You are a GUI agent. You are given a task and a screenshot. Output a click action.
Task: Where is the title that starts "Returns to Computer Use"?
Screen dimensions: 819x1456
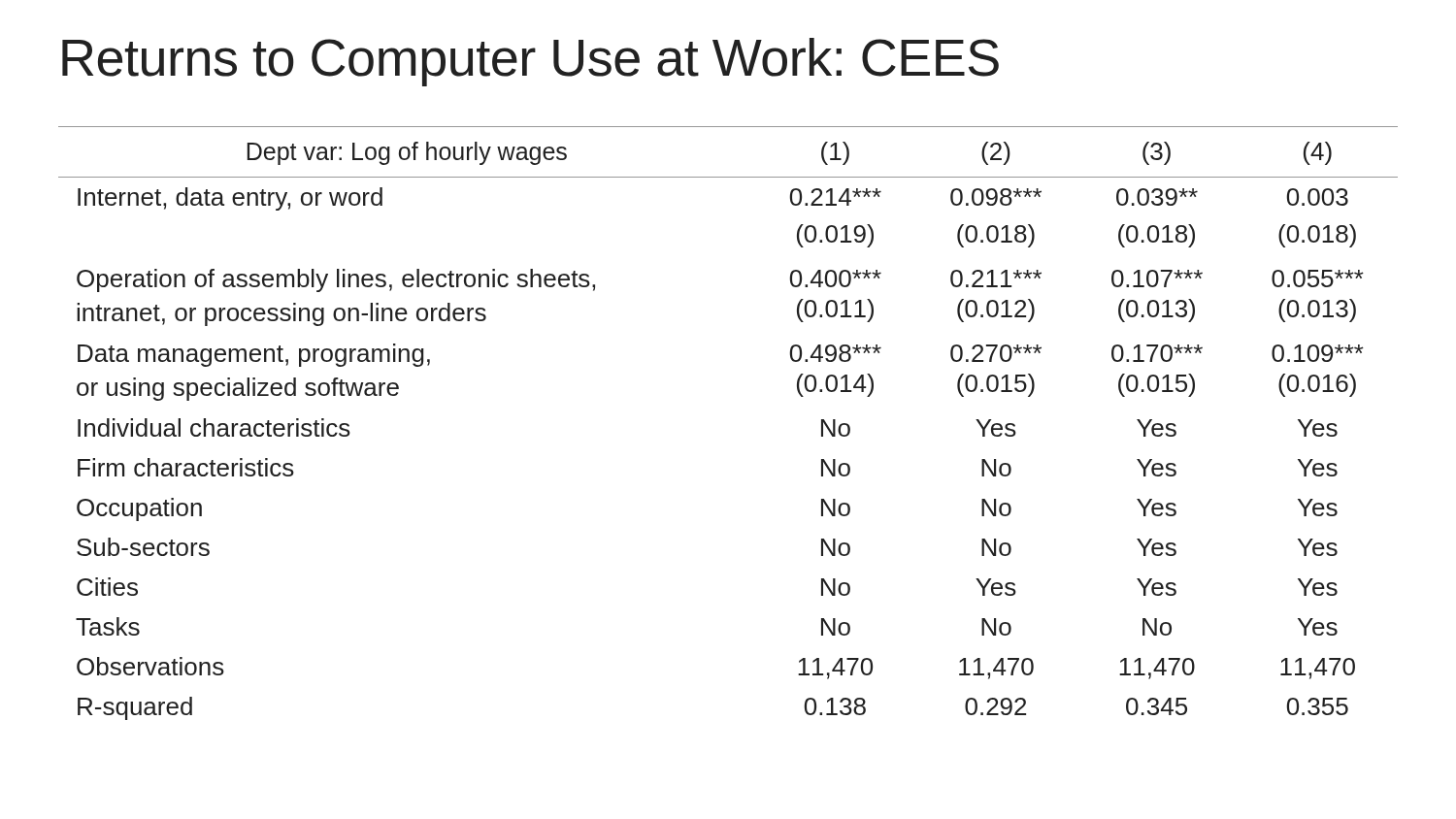pyautogui.click(x=529, y=57)
